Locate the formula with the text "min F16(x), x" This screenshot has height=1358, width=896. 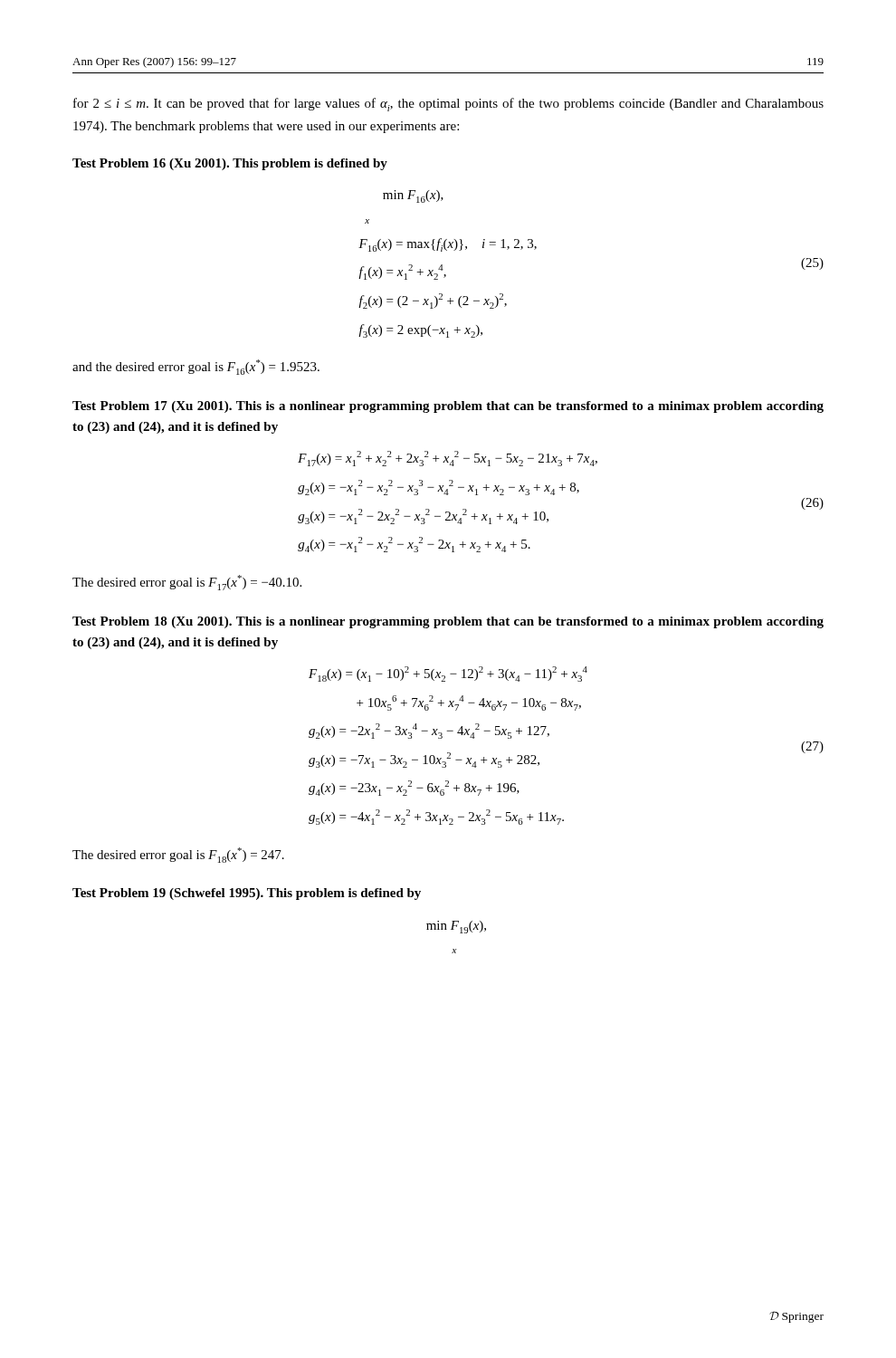[x=448, y=263]
